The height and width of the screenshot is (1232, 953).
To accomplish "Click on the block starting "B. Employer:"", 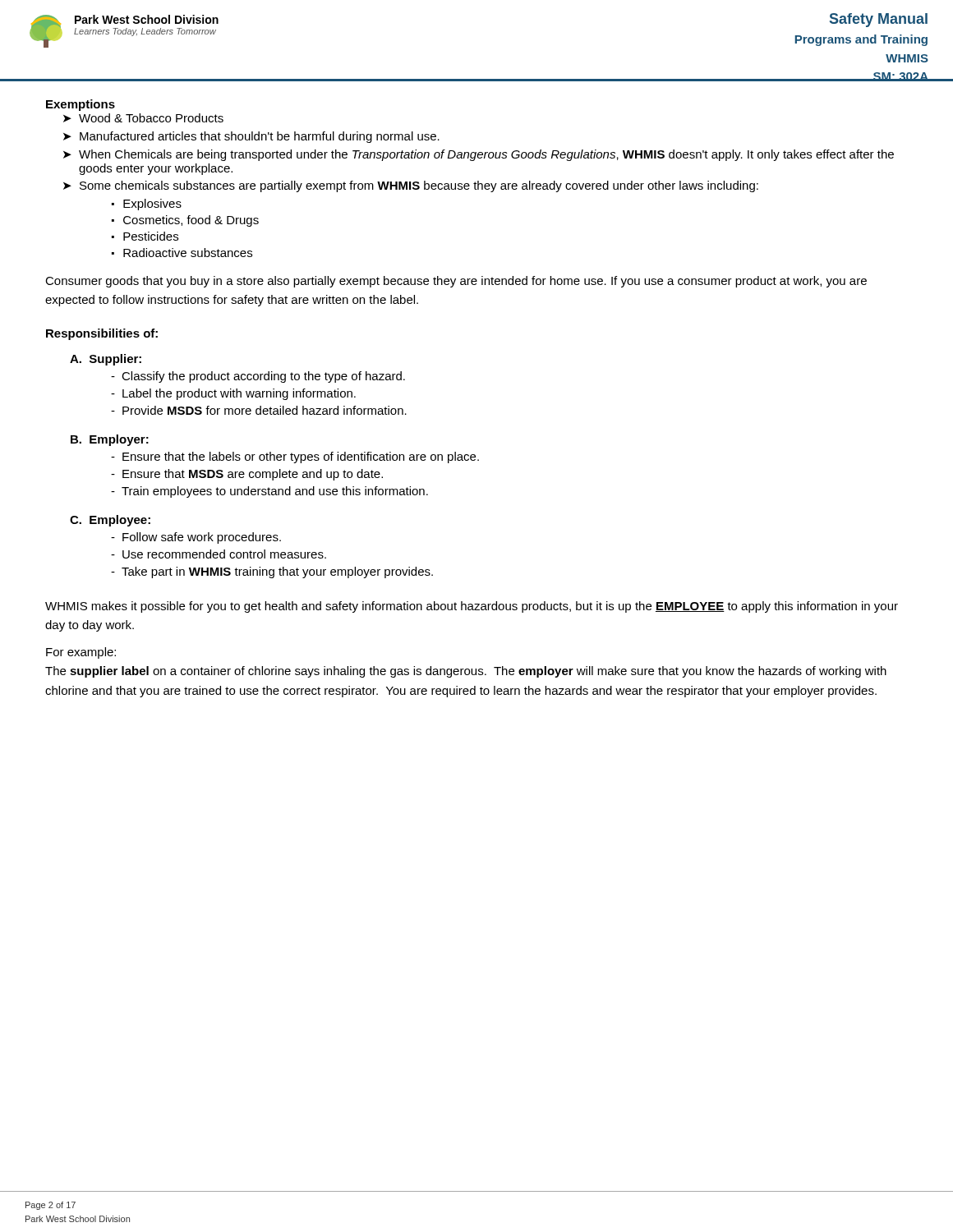I will (x=110, y=439).
